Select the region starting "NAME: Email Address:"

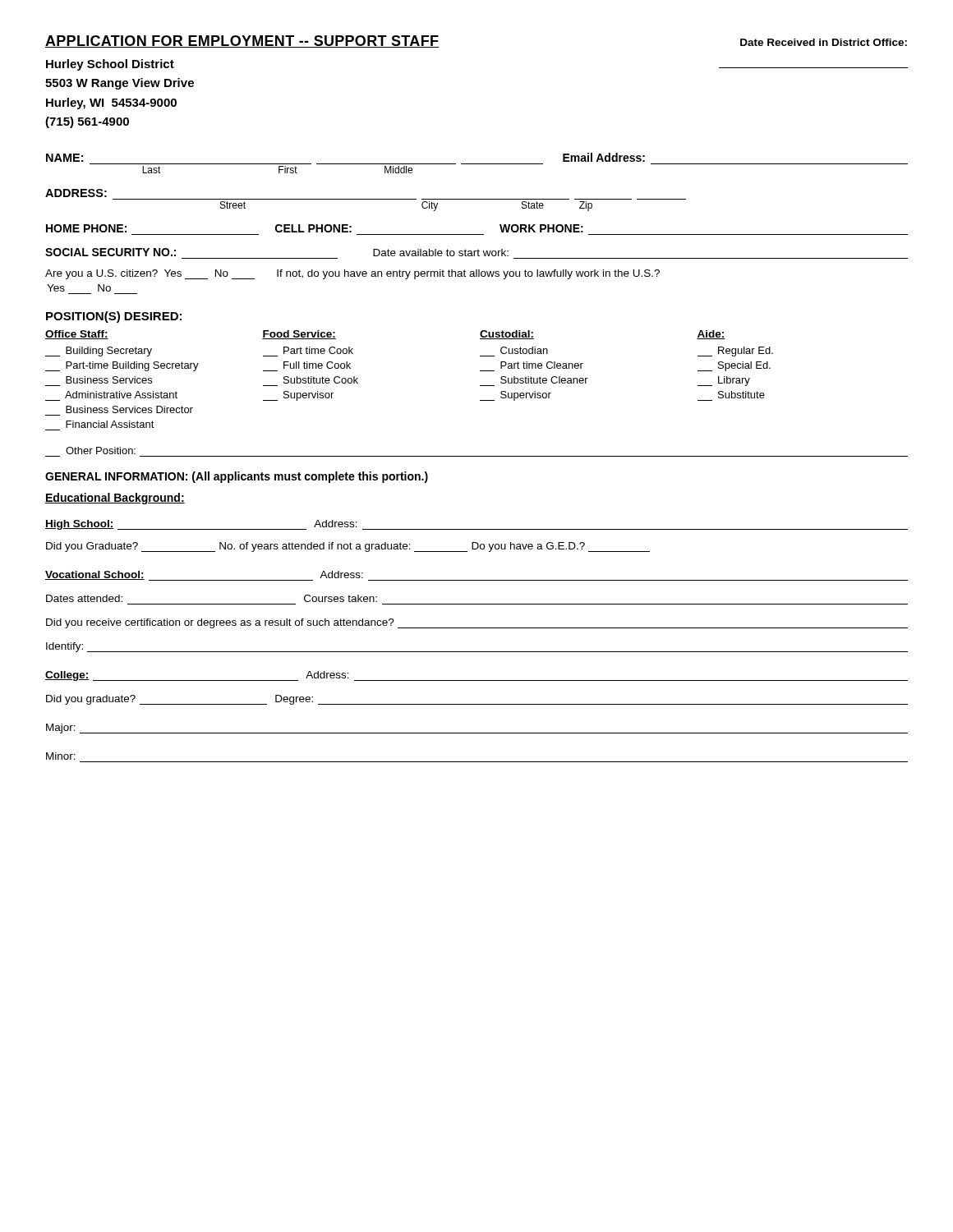pyautogui.click(x=476, y=156)
